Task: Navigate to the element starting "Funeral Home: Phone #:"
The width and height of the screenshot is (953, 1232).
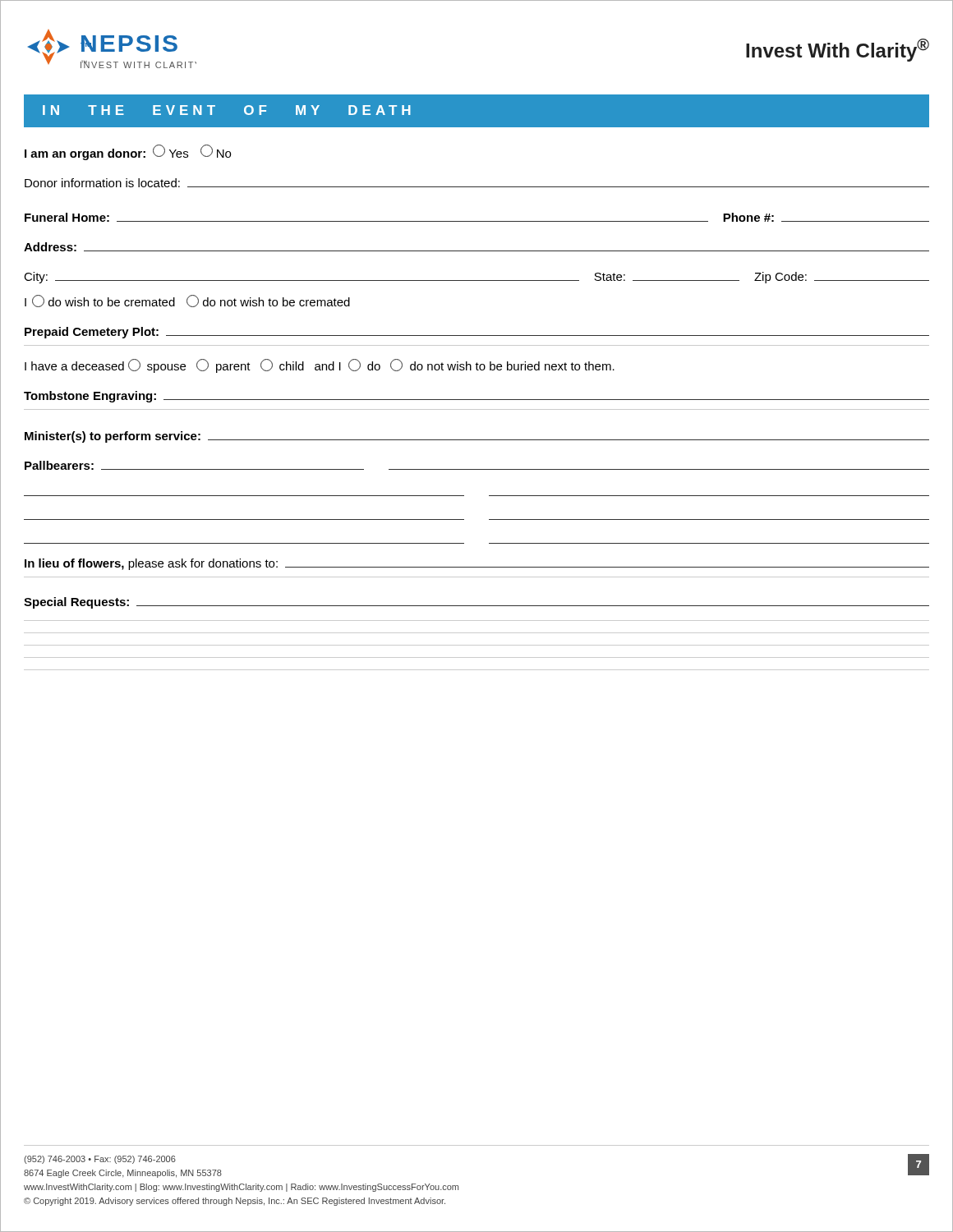Action: click(x=476, y=215)
